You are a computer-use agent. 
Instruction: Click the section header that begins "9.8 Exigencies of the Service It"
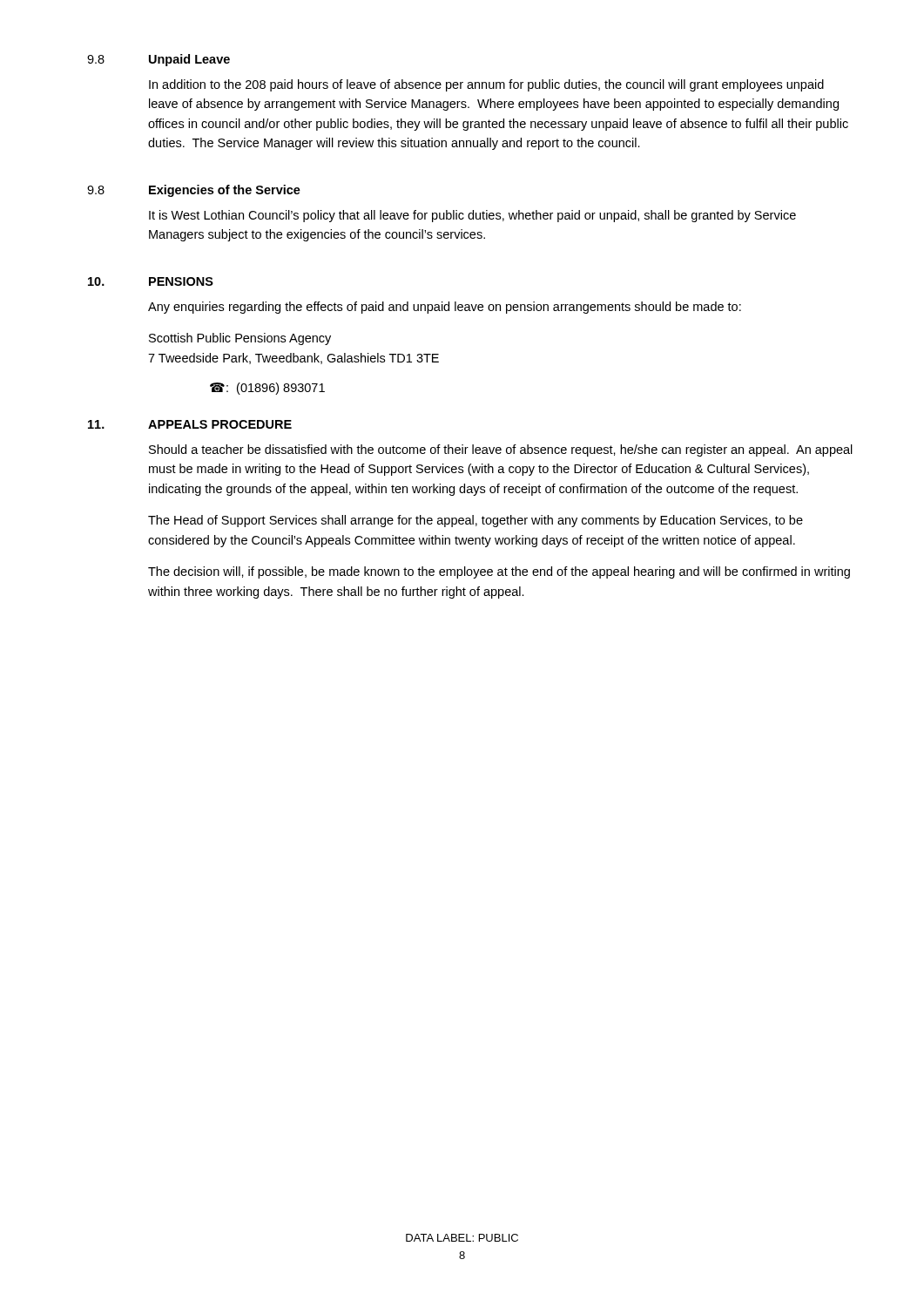click(x=470, y=220)
